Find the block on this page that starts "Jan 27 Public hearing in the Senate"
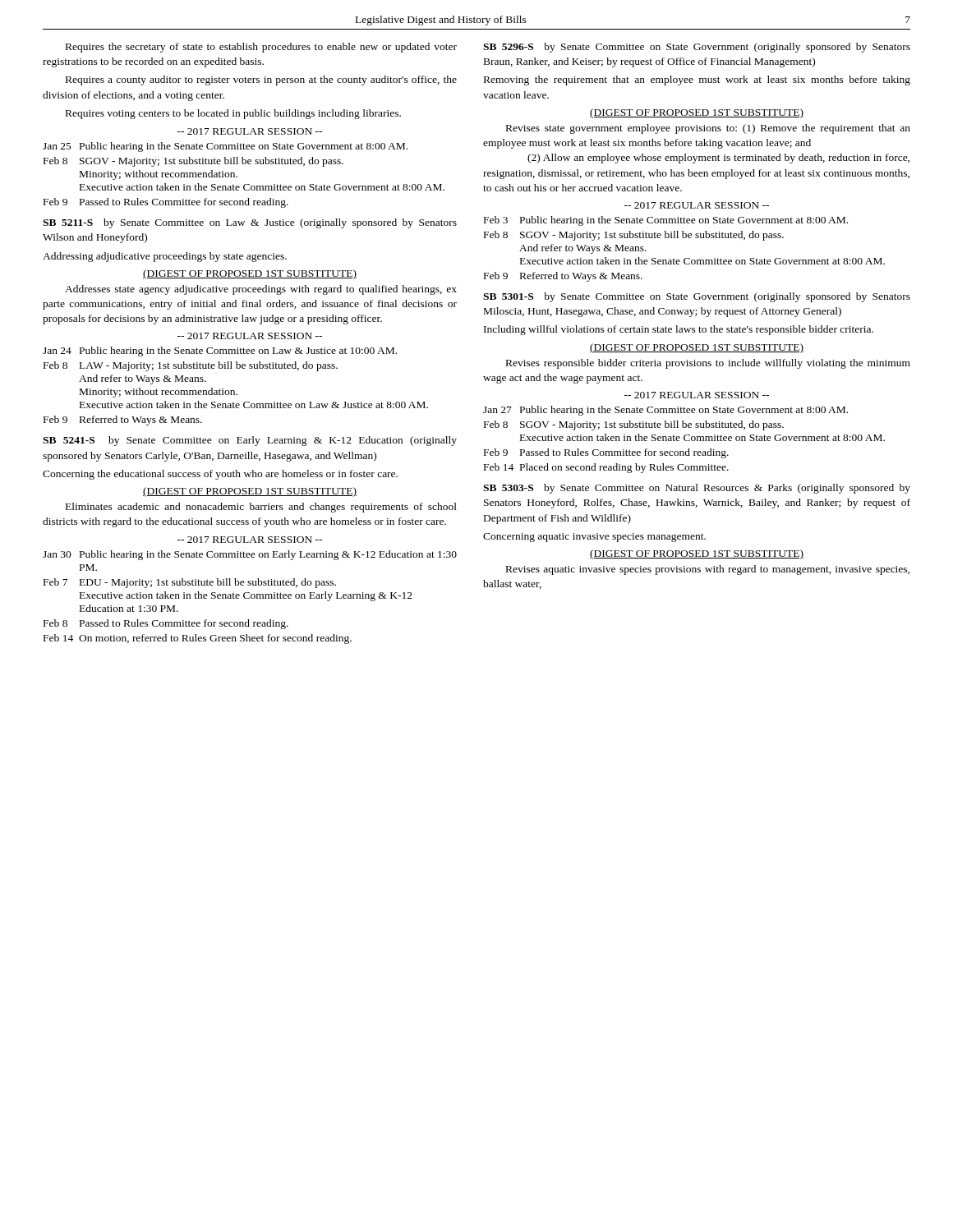Screen dimensions: 1232x953 coord(666,410)
